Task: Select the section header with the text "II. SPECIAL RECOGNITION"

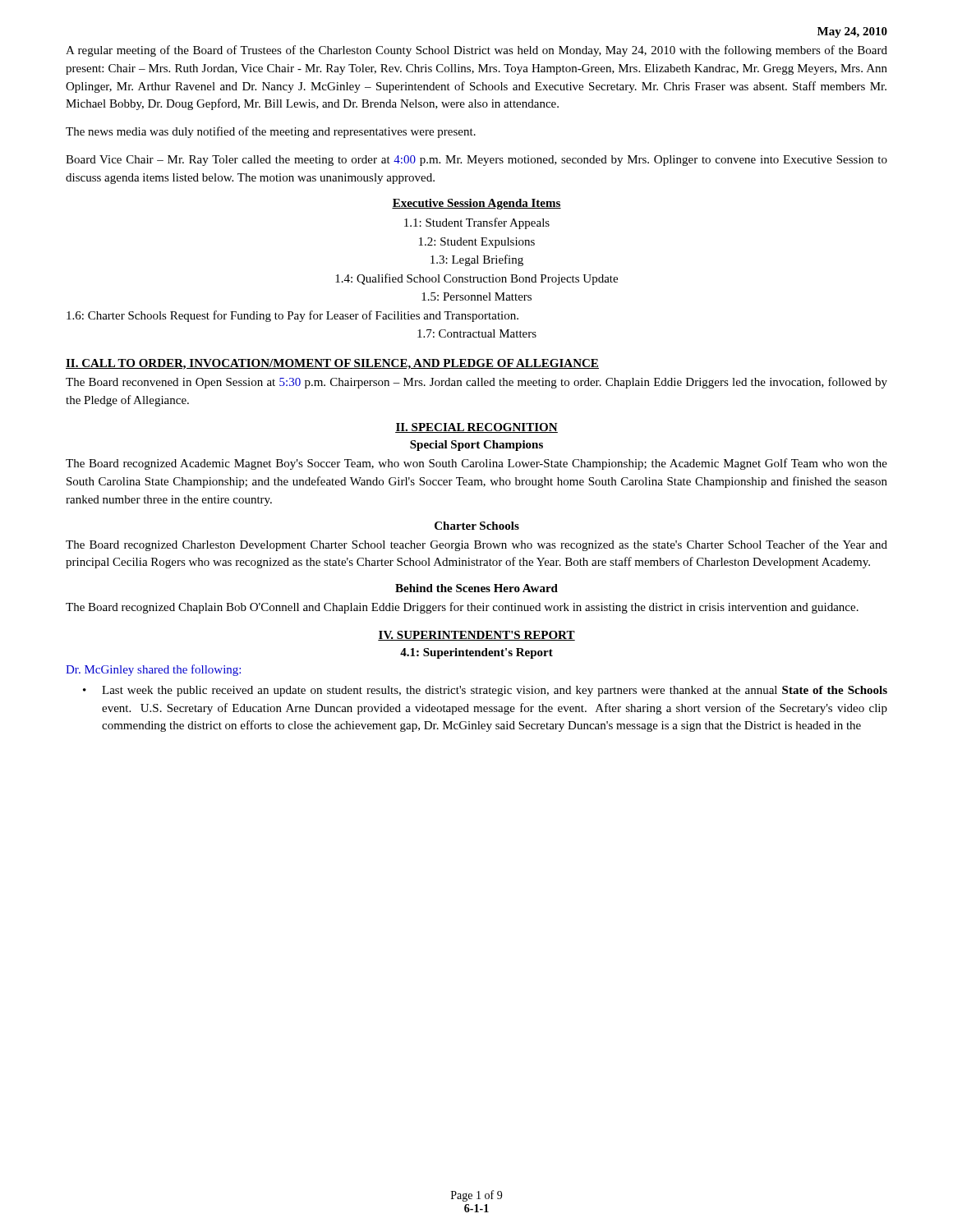Action: coord(476,427)
